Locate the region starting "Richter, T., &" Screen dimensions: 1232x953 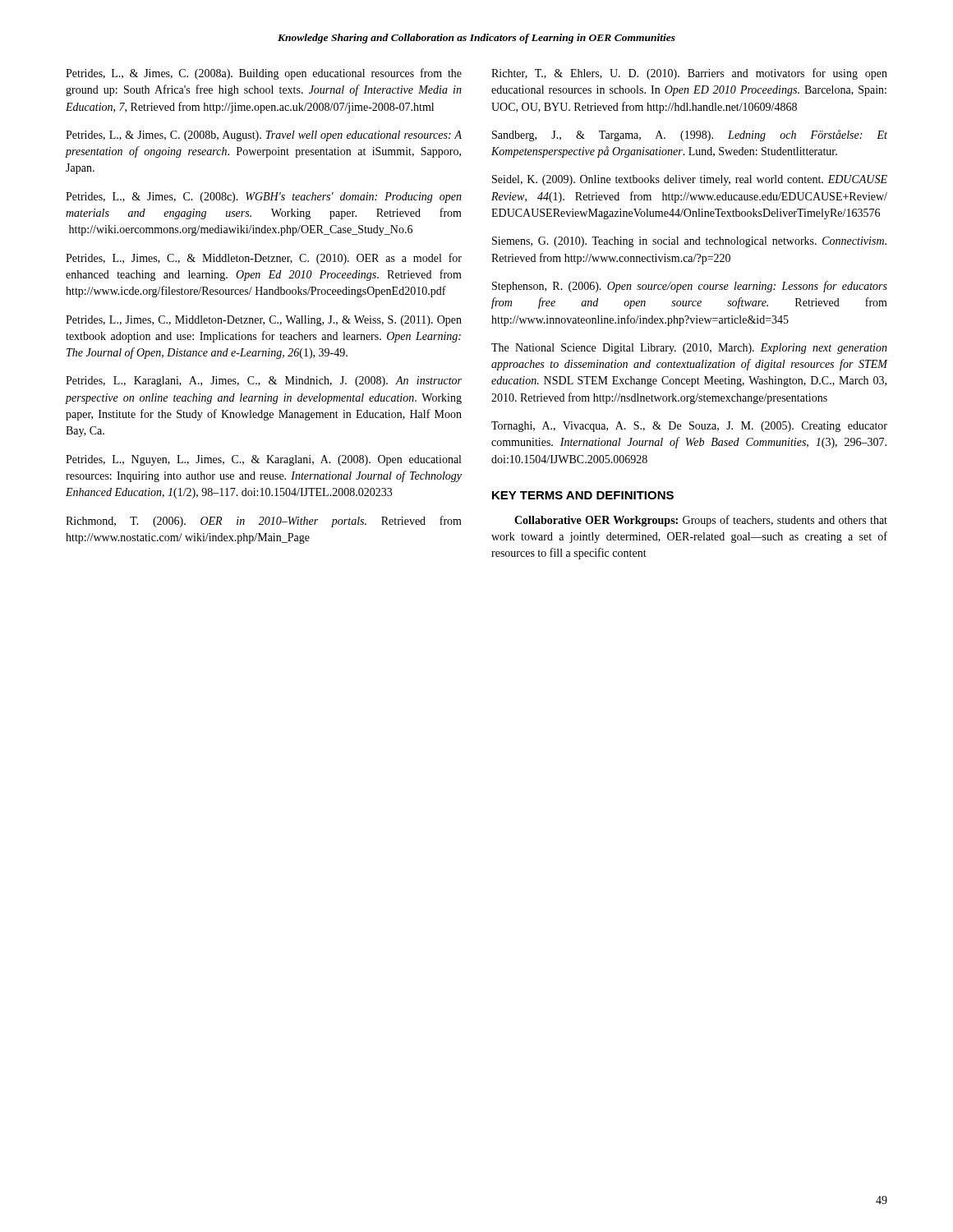click(689, 90)
